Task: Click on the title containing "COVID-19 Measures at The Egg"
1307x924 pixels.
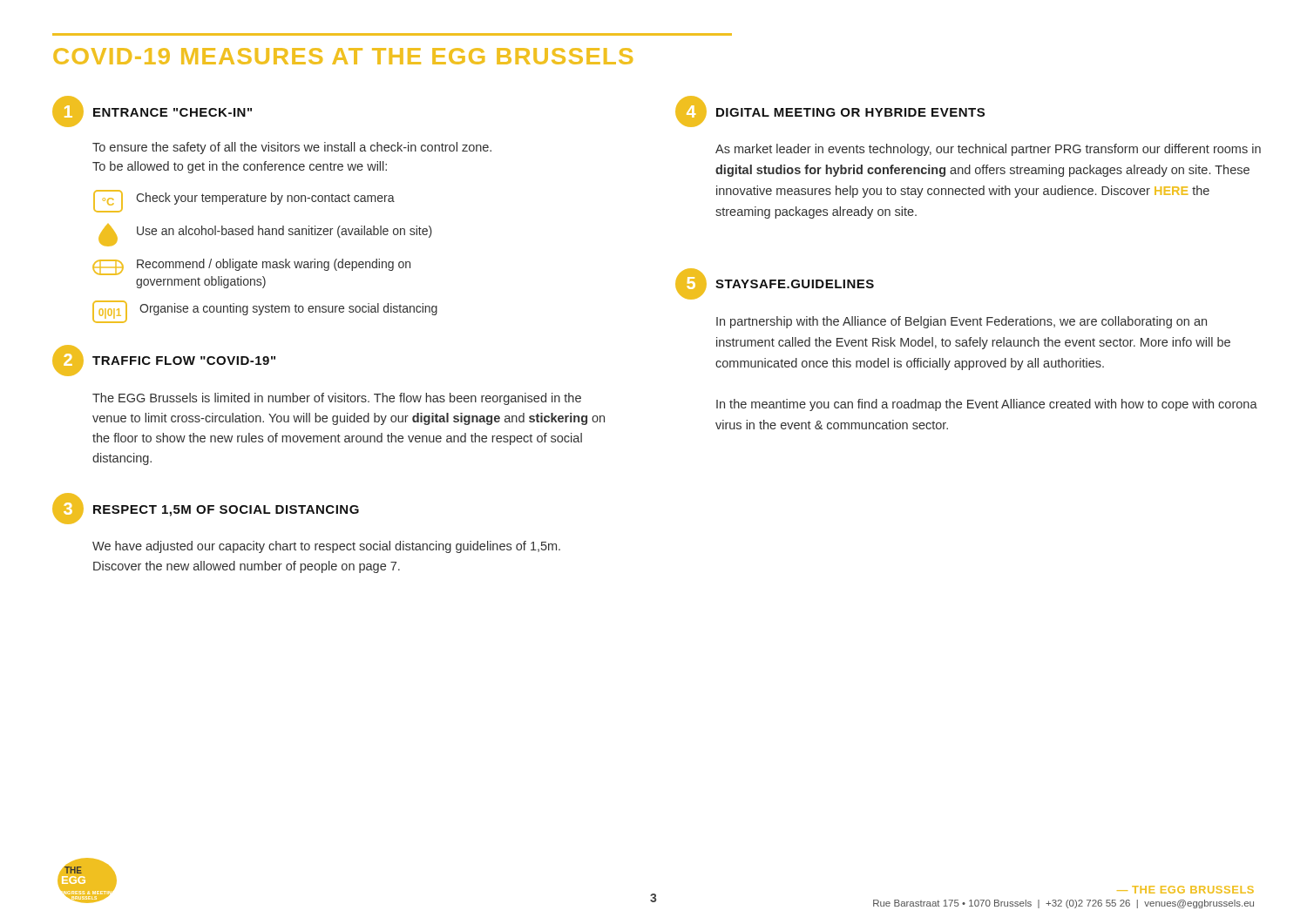Action: tap(344, 56)
